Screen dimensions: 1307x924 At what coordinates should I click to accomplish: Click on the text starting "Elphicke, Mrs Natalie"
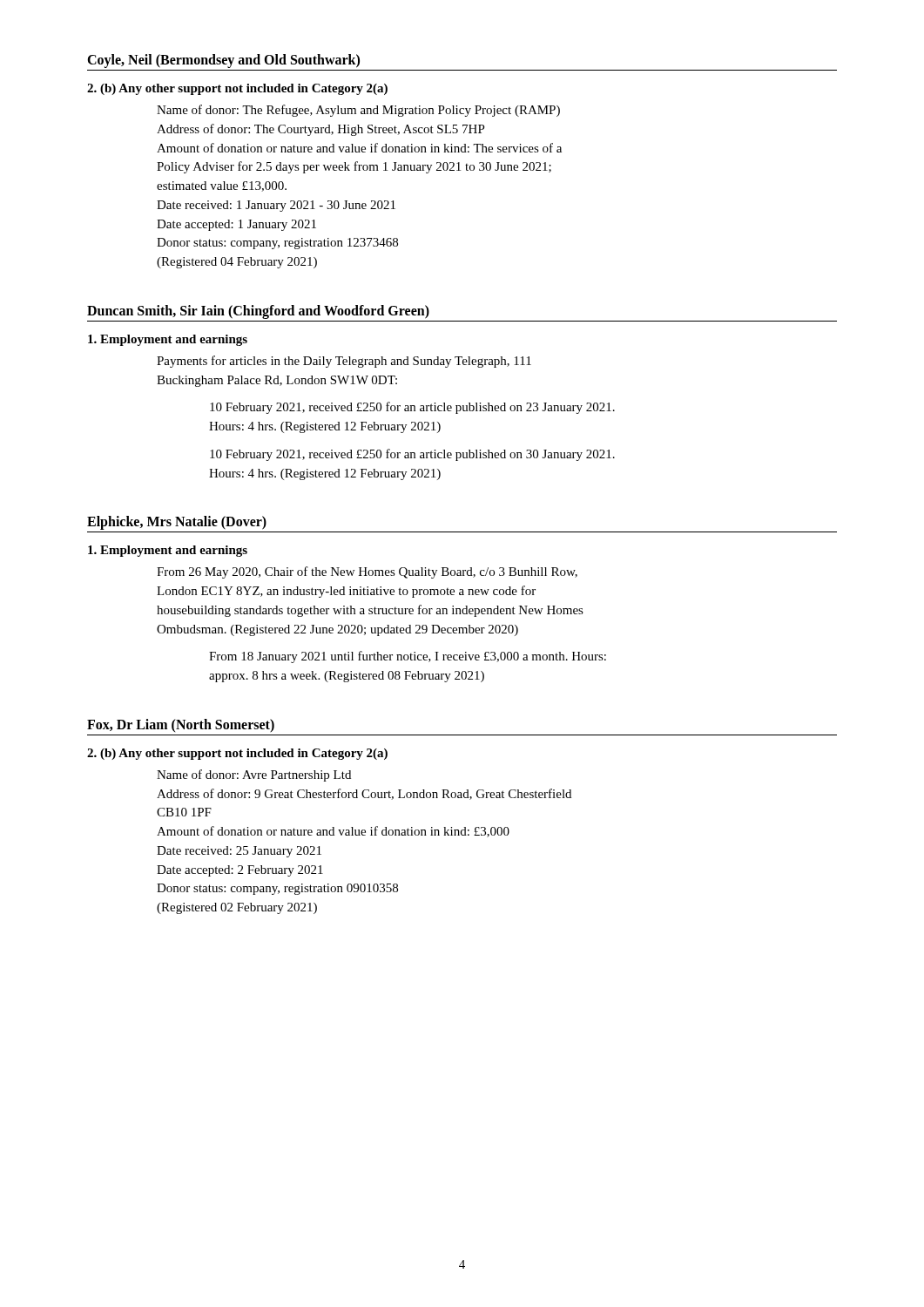(462, 523)
